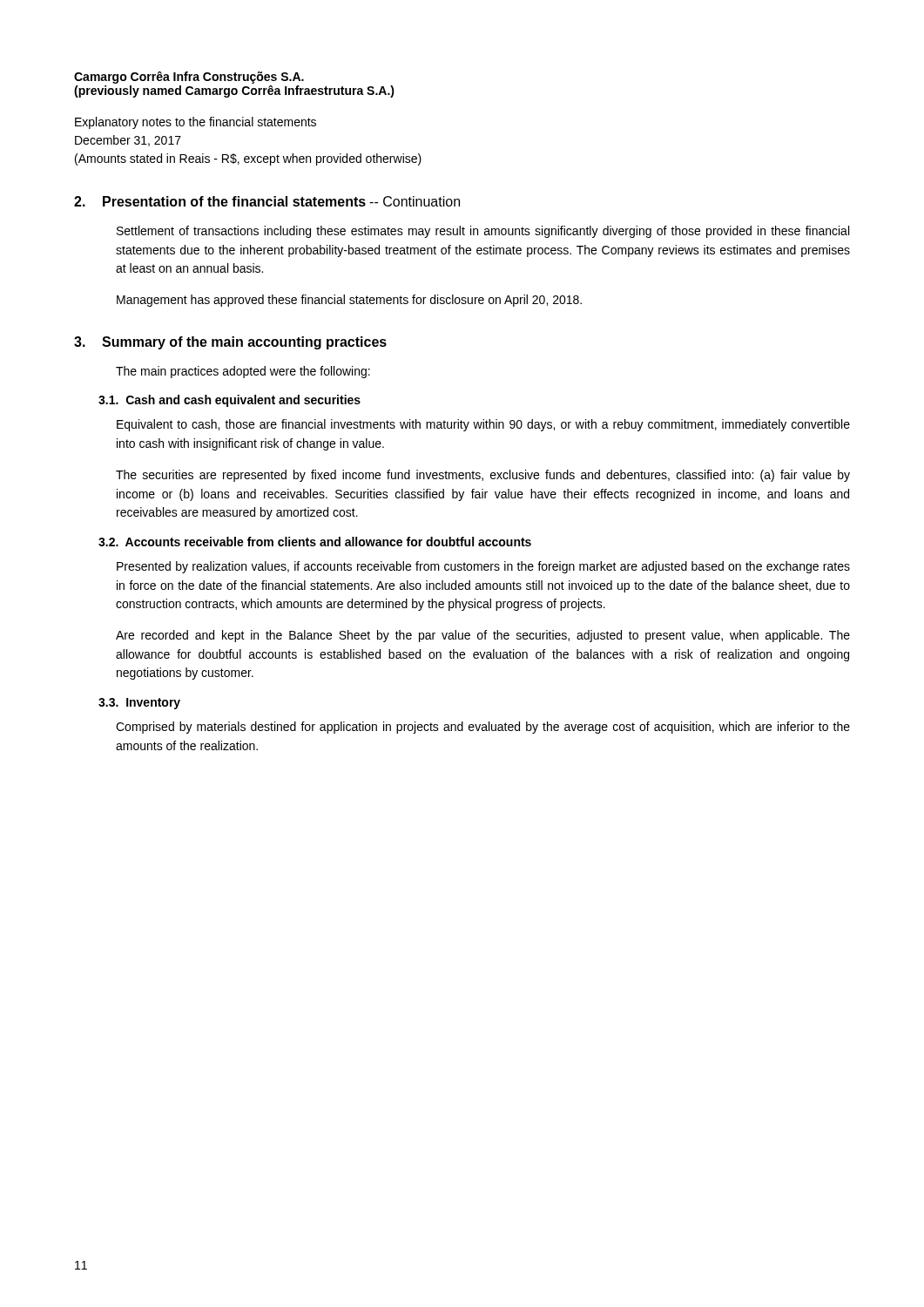Locate the text block with the text "Settlement of transactions including these estimates may result"

coord(483,250)
